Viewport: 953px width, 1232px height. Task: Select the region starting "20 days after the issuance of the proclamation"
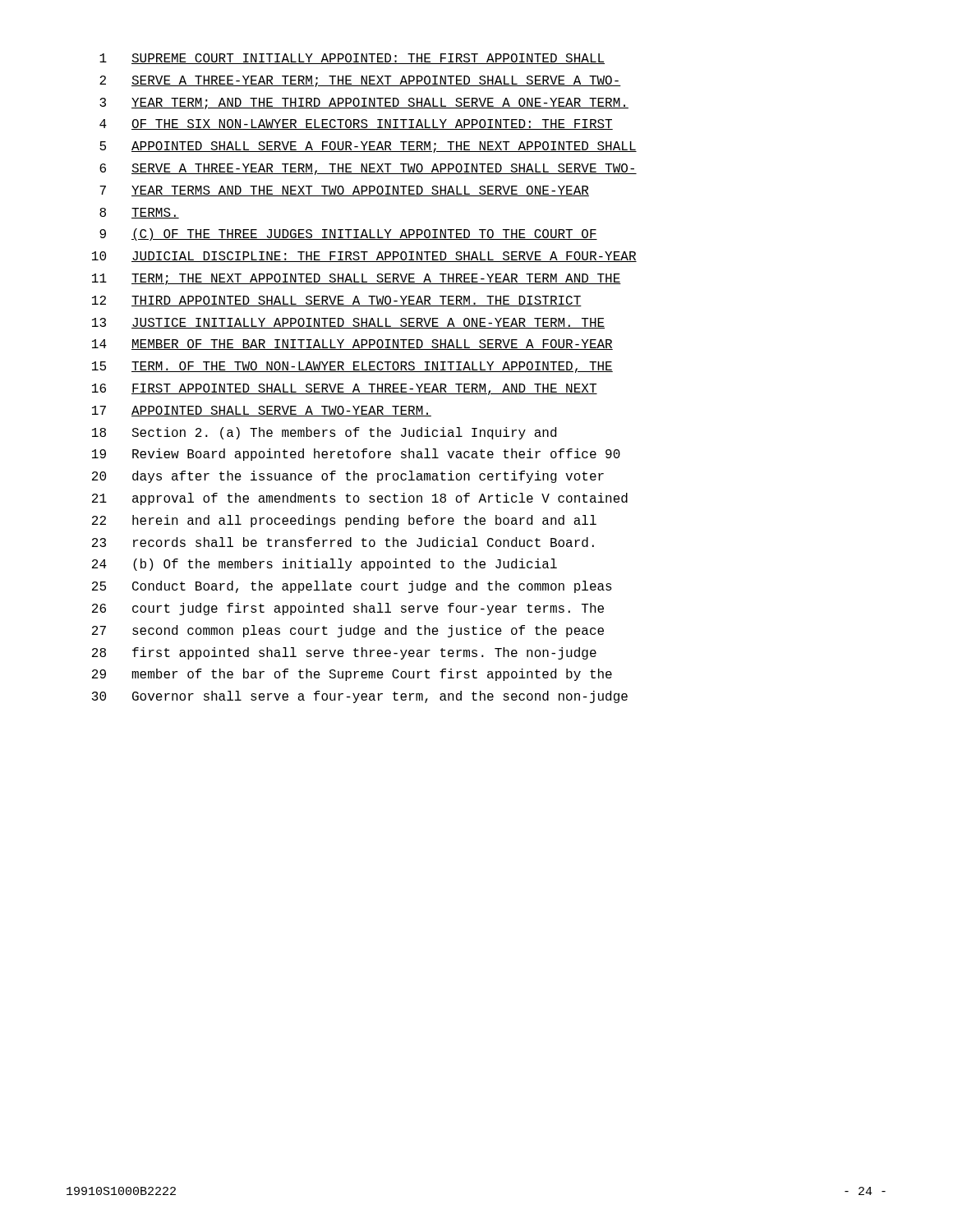pyautogui.click(x=476, y=478)
